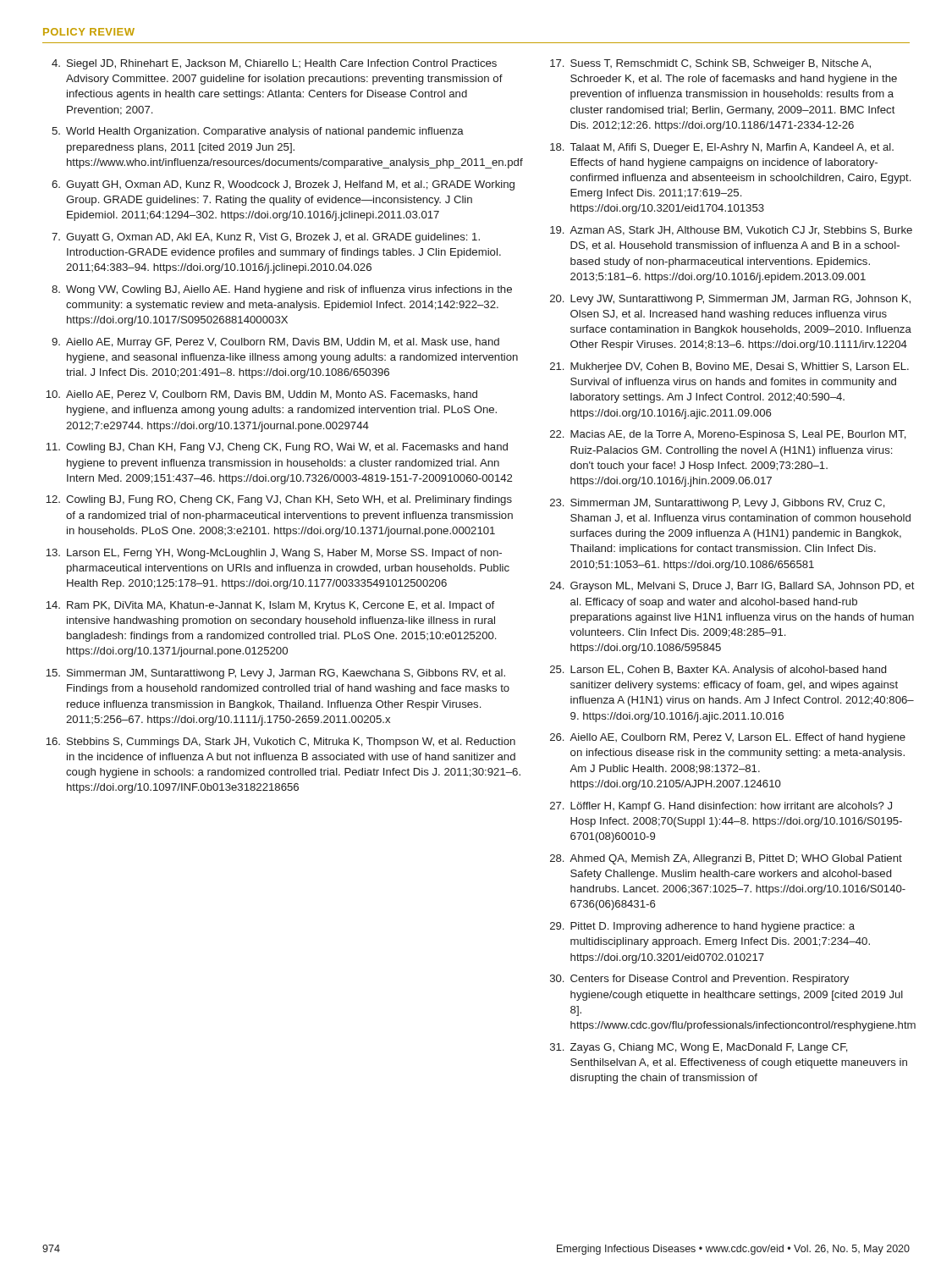952x1270 pixels.
Task: Point to the block starting "14. Ram PK, DiVita"
Action: [282, 628]
